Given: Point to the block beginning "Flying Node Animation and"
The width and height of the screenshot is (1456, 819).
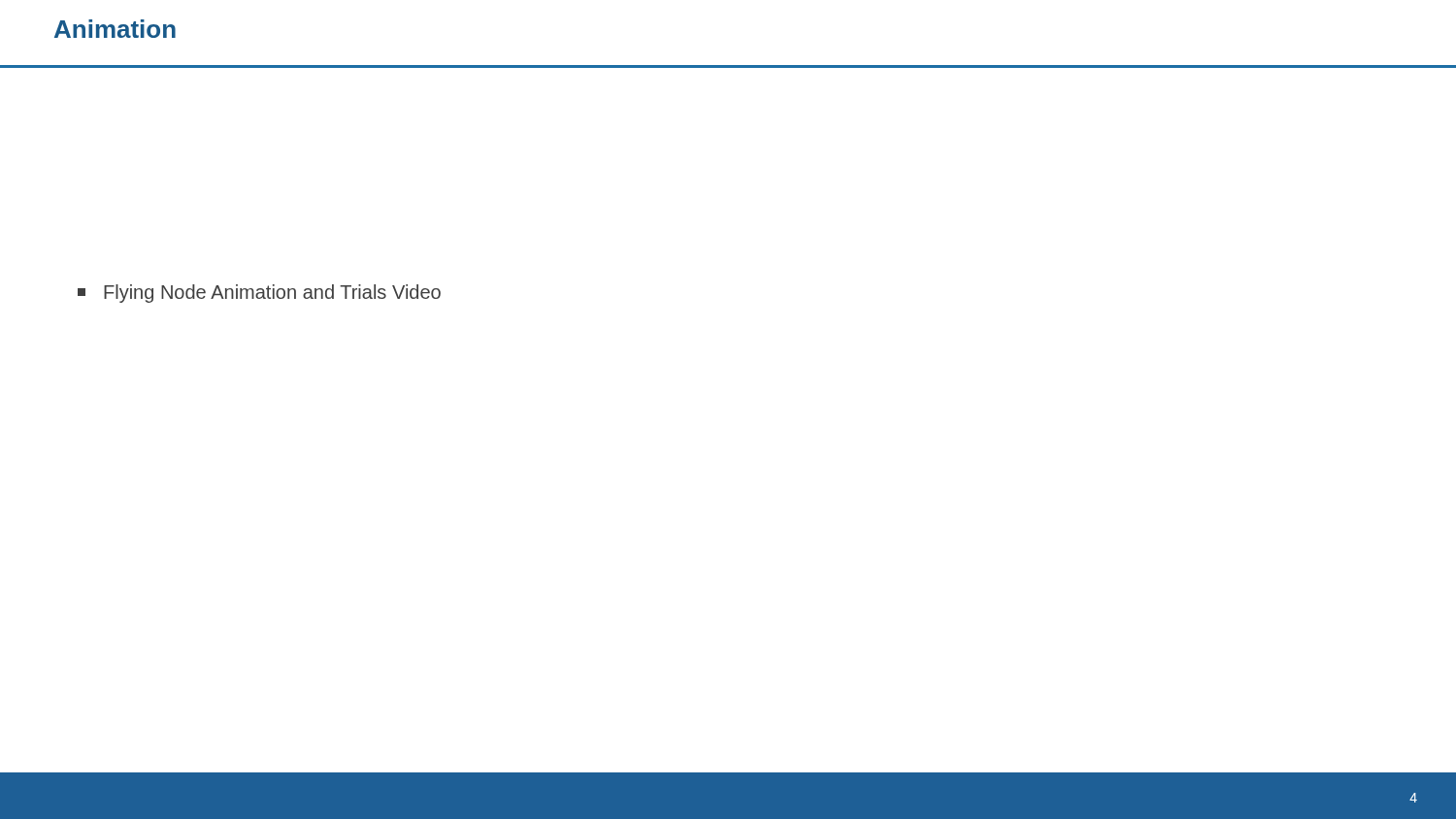Looking at the screenshot, I should (260, 293).
